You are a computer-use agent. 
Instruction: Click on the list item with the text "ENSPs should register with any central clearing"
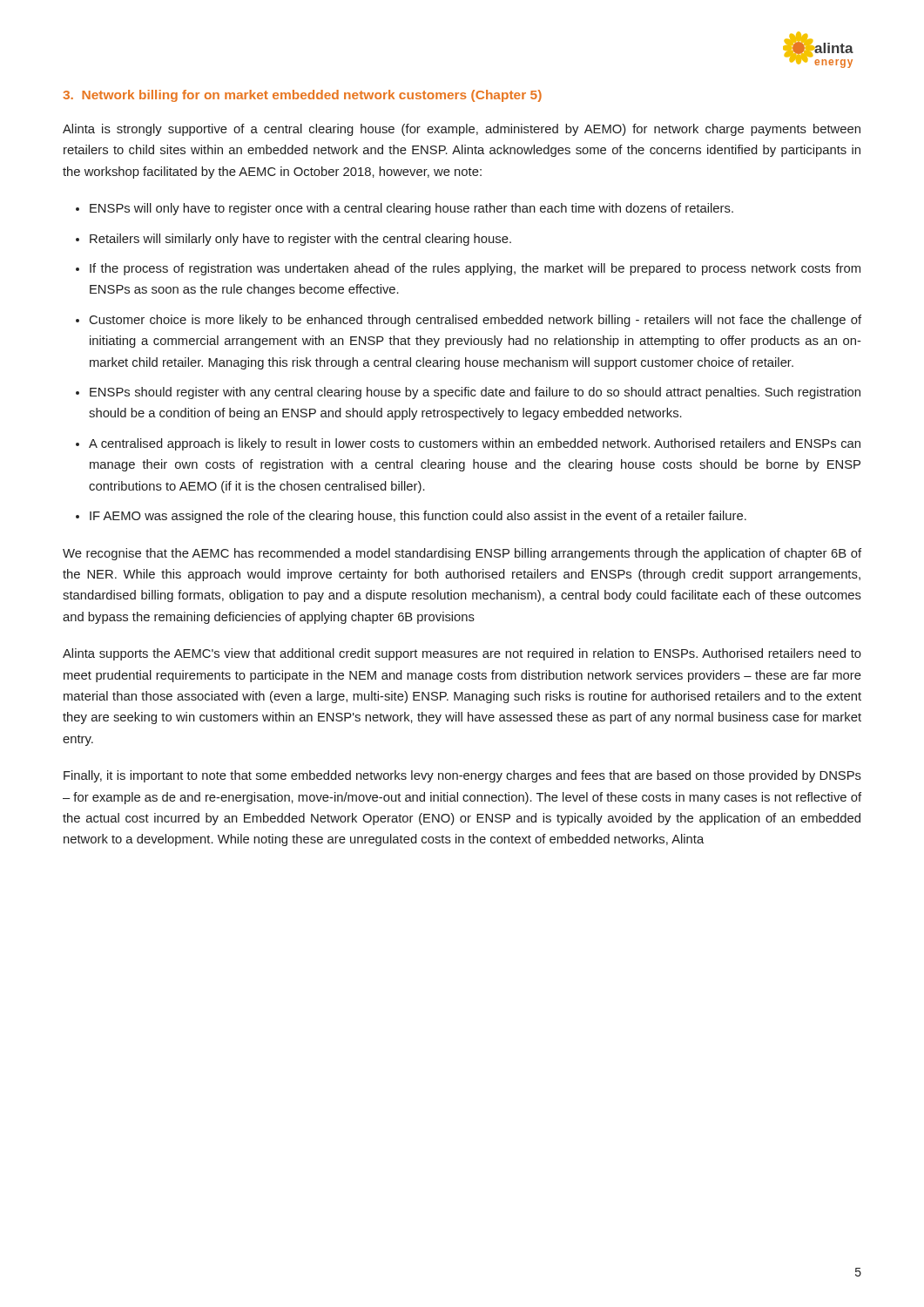click(475, 403)
